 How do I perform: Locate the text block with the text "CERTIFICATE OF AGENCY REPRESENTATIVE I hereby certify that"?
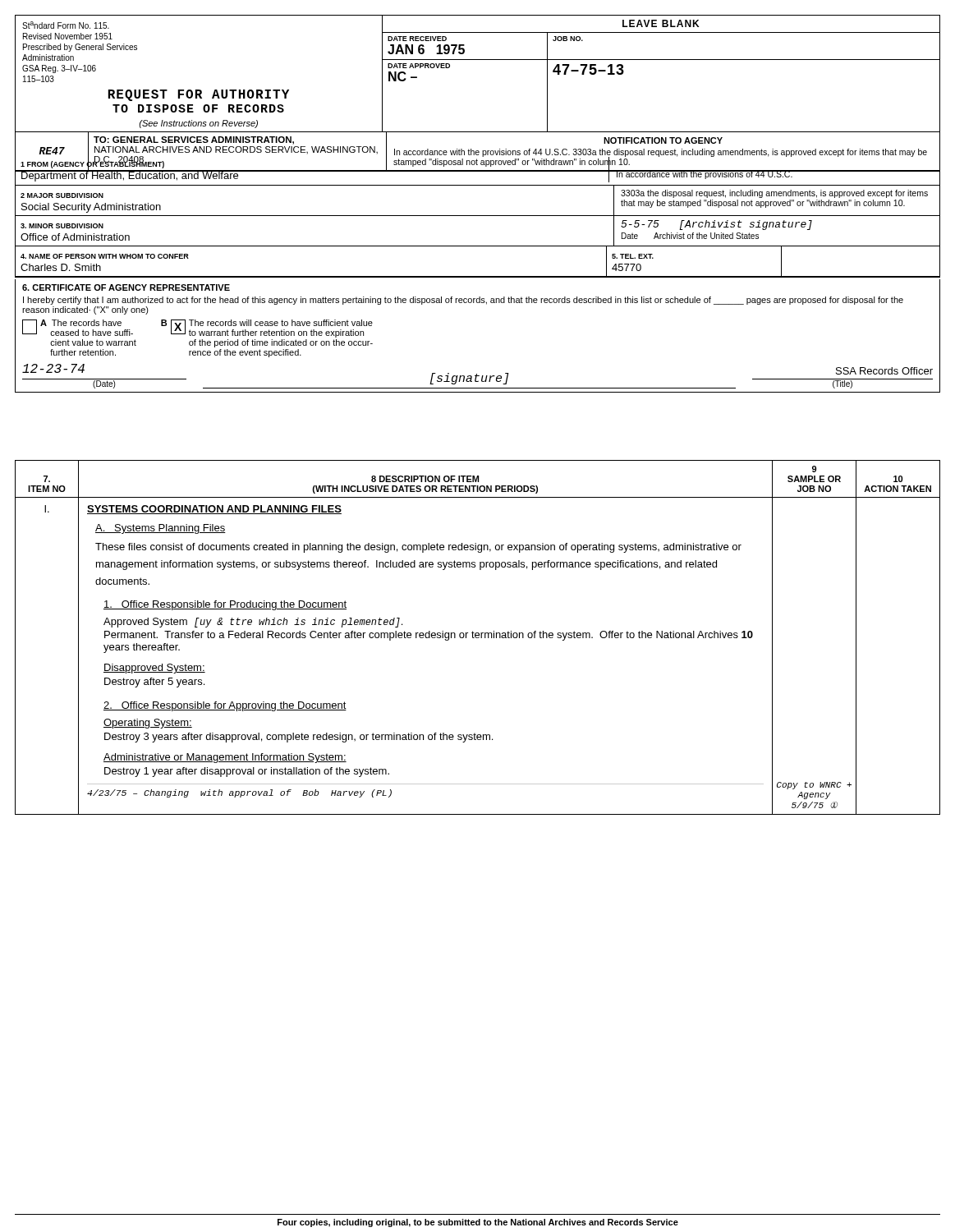(x=126, y=287)
